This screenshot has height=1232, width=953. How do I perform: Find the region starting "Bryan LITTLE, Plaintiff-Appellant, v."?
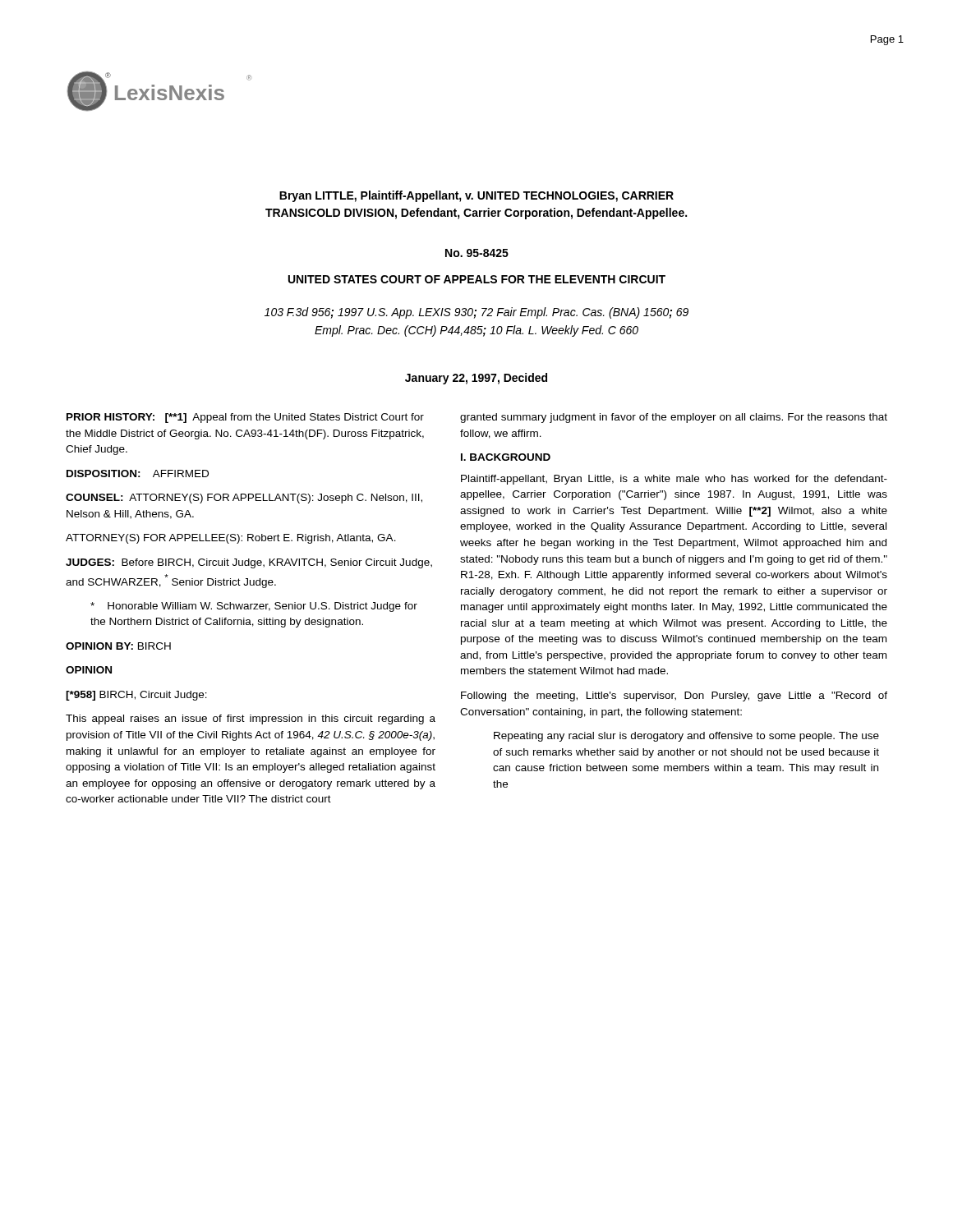pyautogui.click(x=476, y=204)
